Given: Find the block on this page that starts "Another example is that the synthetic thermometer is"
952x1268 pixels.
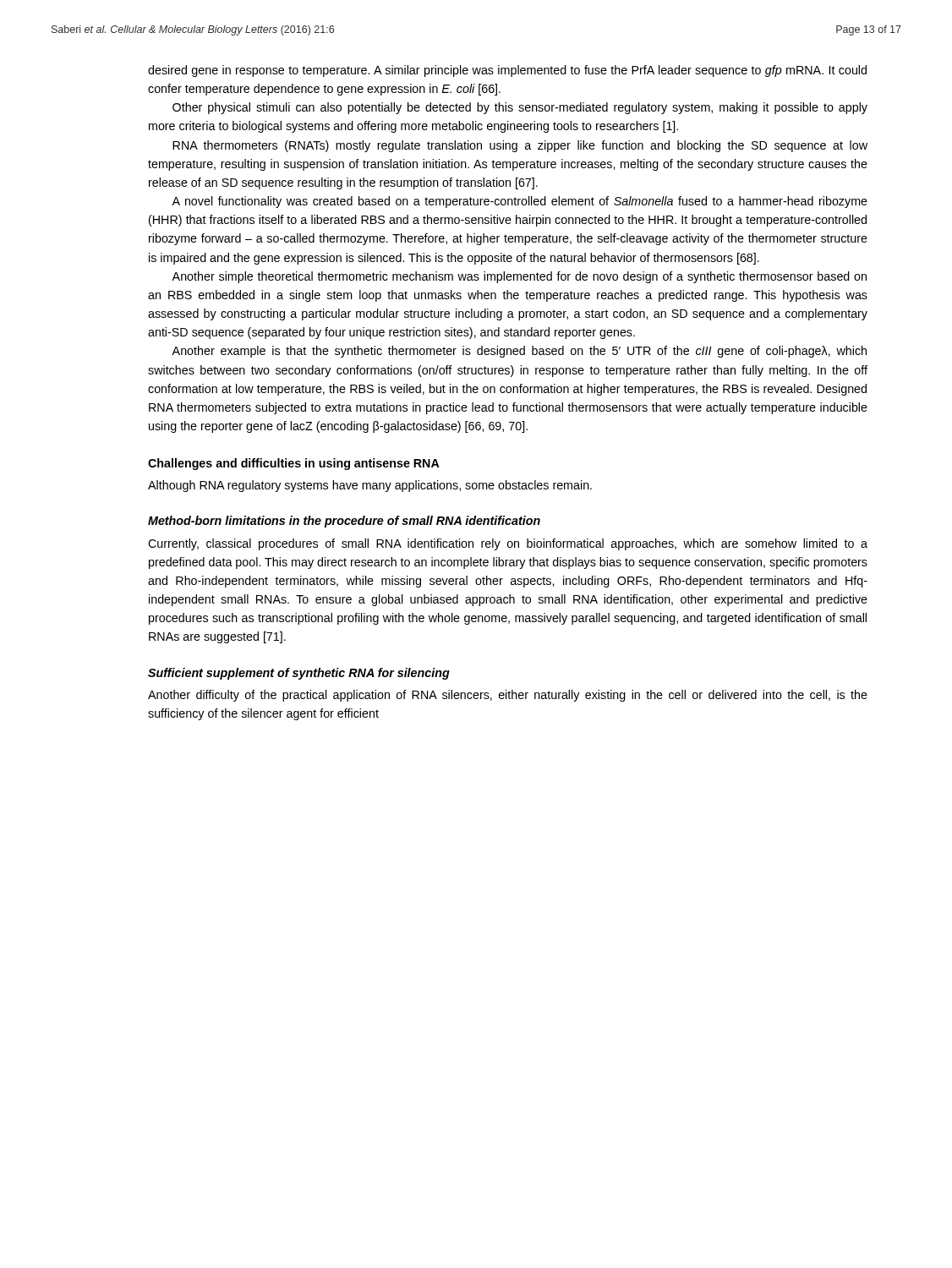Looking at the screenshot, I should (508, 389).
